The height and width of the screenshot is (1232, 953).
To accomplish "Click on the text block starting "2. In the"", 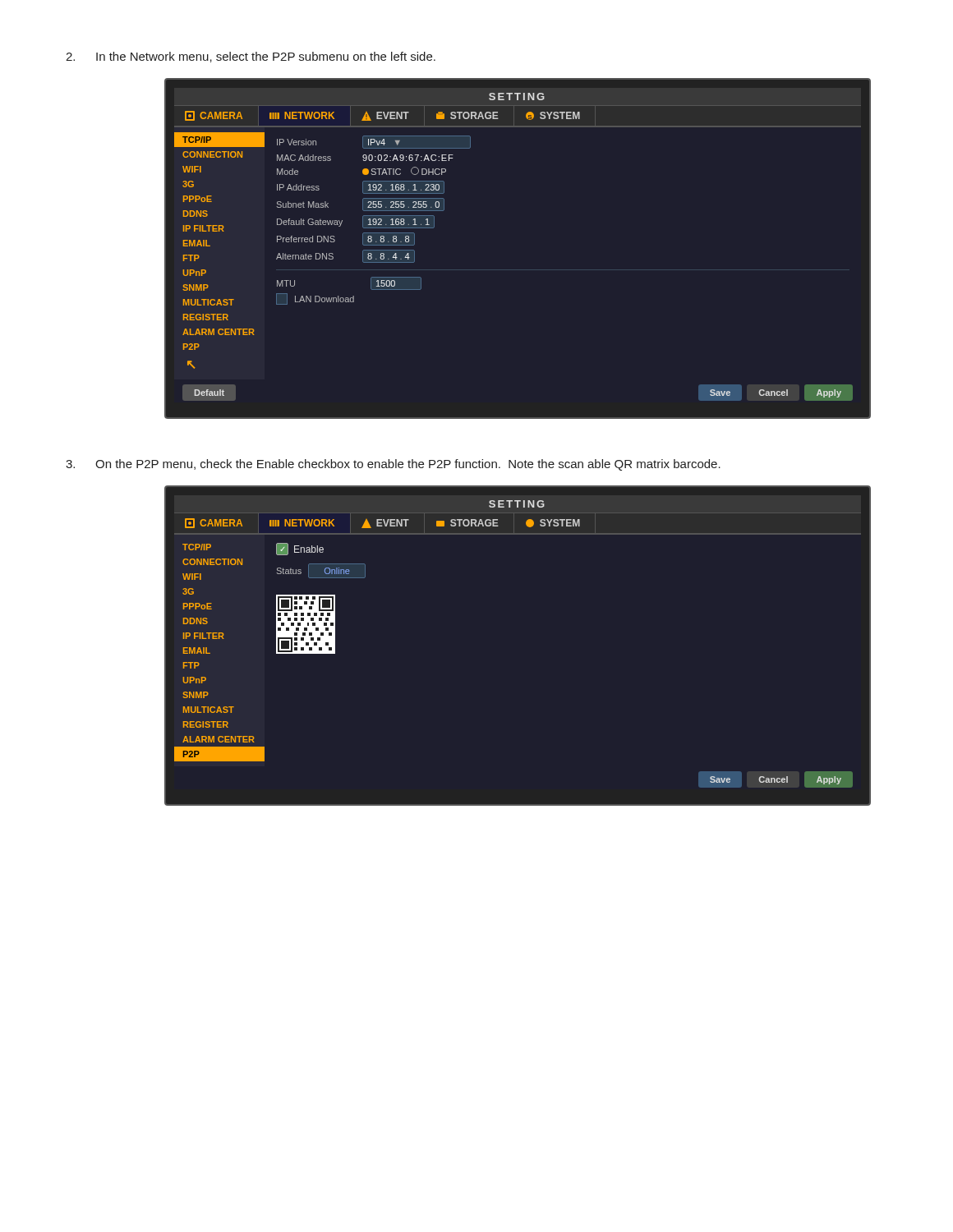I will pos(251,56).
